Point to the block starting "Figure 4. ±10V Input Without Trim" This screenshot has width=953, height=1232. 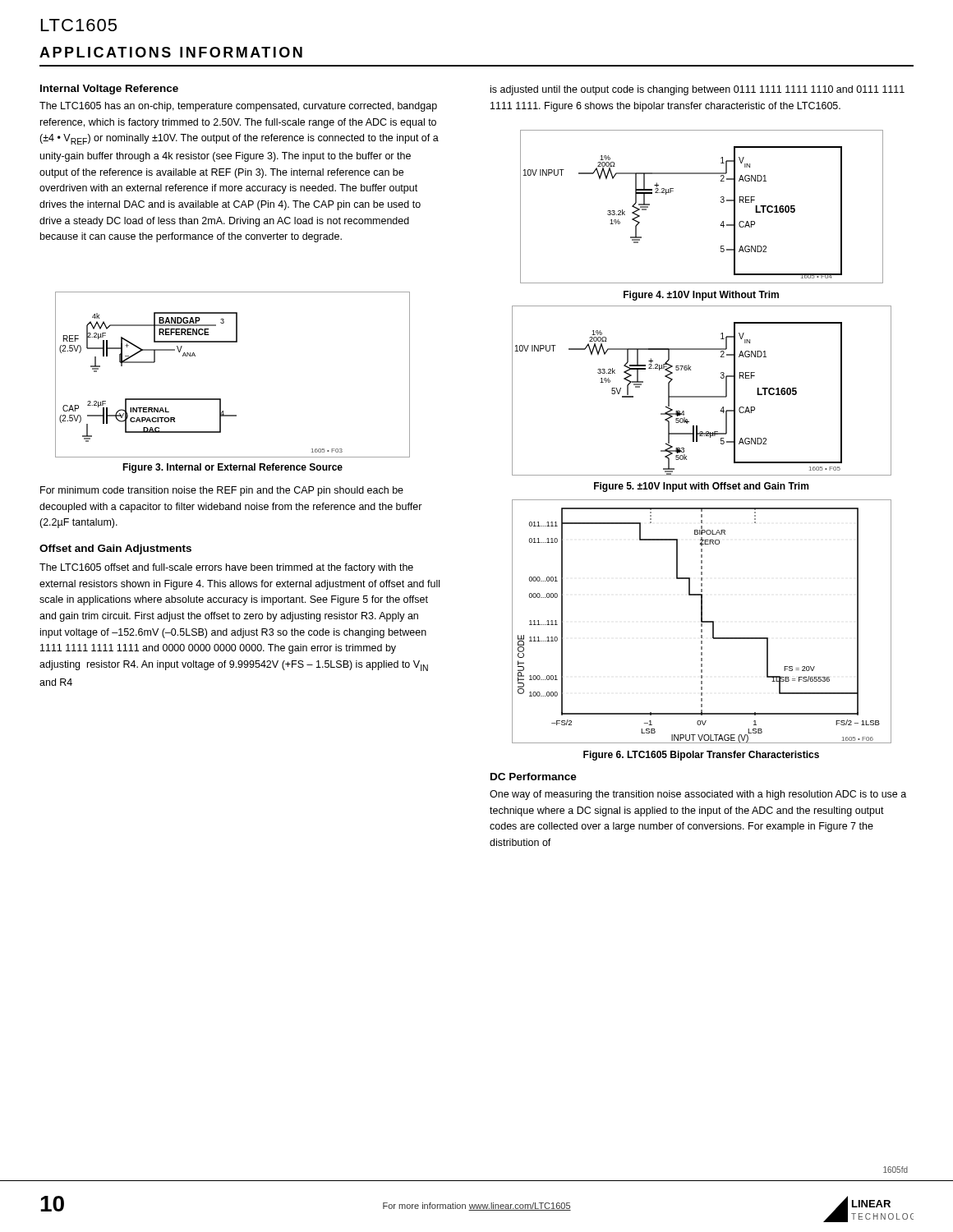point(701,295)
